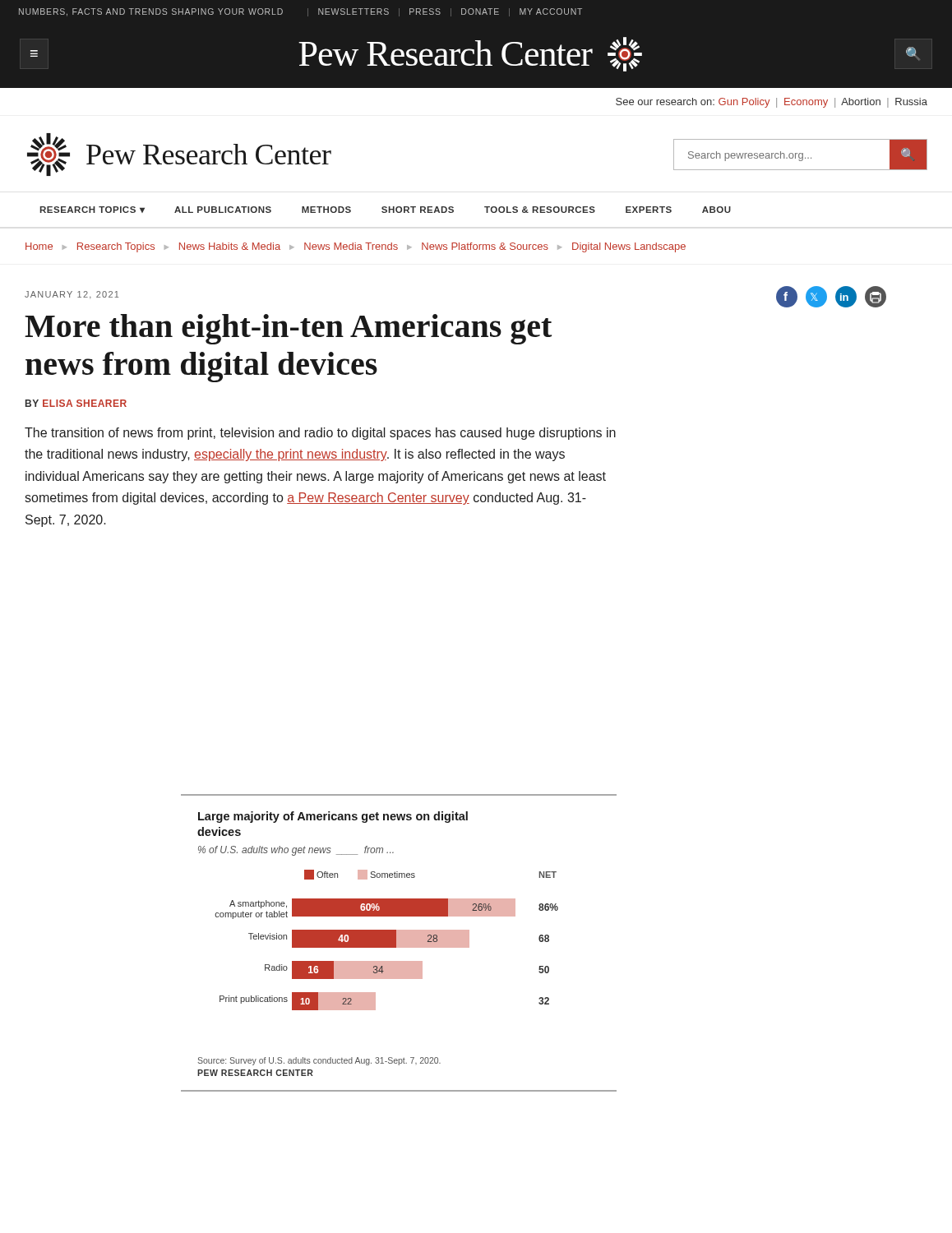952x1233 pixels.
Task: Click where it says "JANUARY 12, 2021"
Action: pyautogui.click(x=72, y=294)
